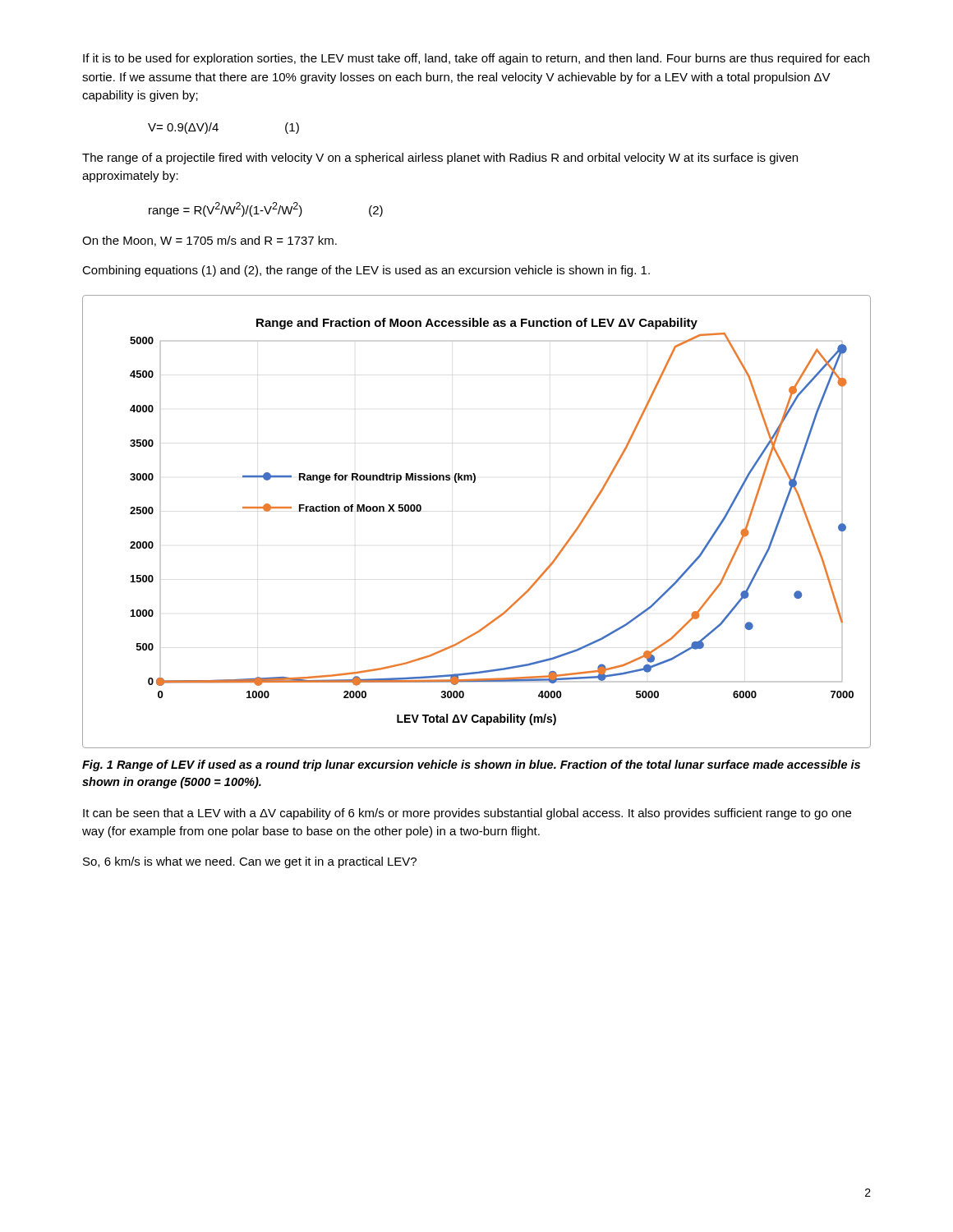Point to the block beginning "If it is to be used for exploration"

click(x=476, y=76)
